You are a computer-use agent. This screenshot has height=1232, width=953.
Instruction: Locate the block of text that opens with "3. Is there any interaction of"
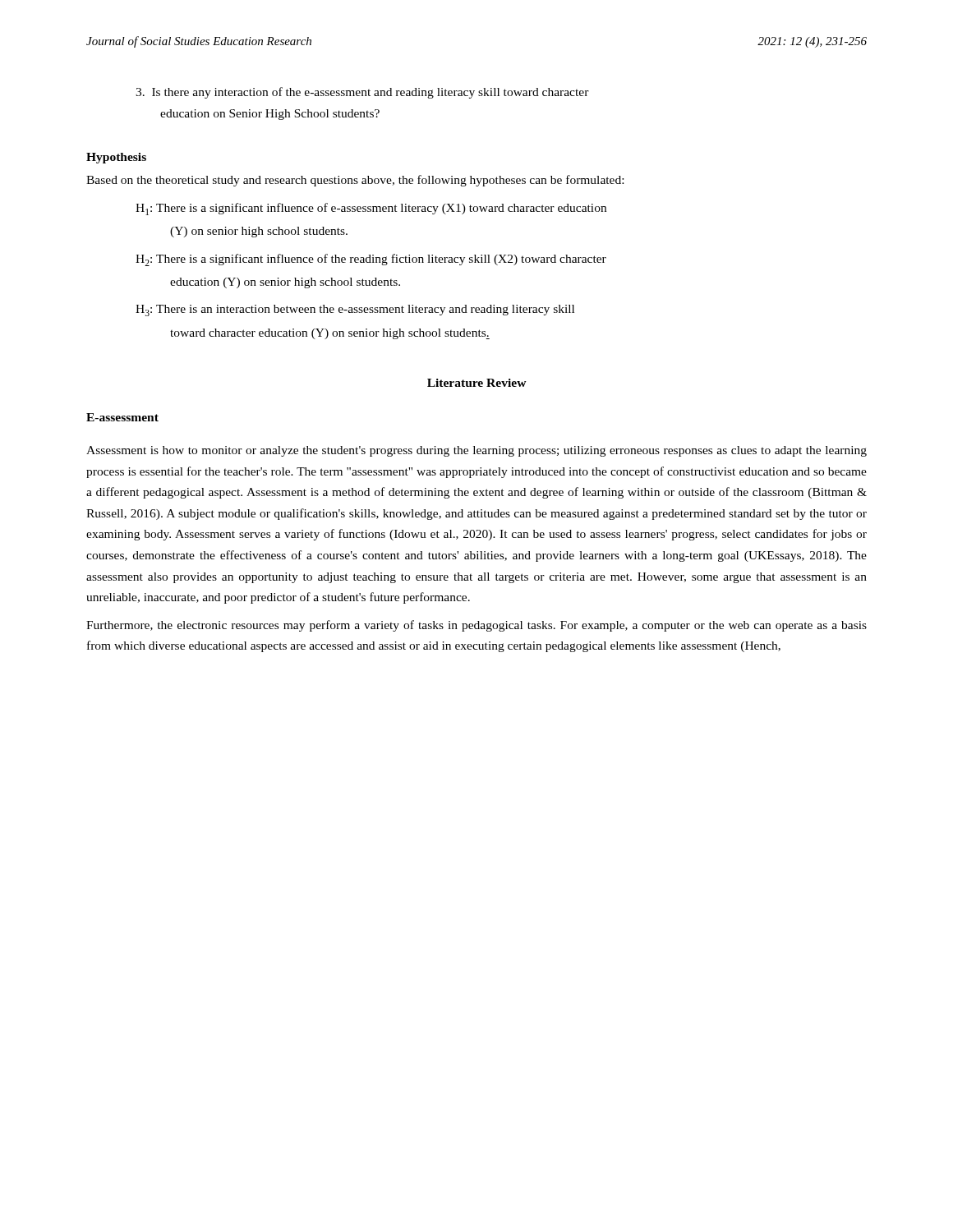501,104
